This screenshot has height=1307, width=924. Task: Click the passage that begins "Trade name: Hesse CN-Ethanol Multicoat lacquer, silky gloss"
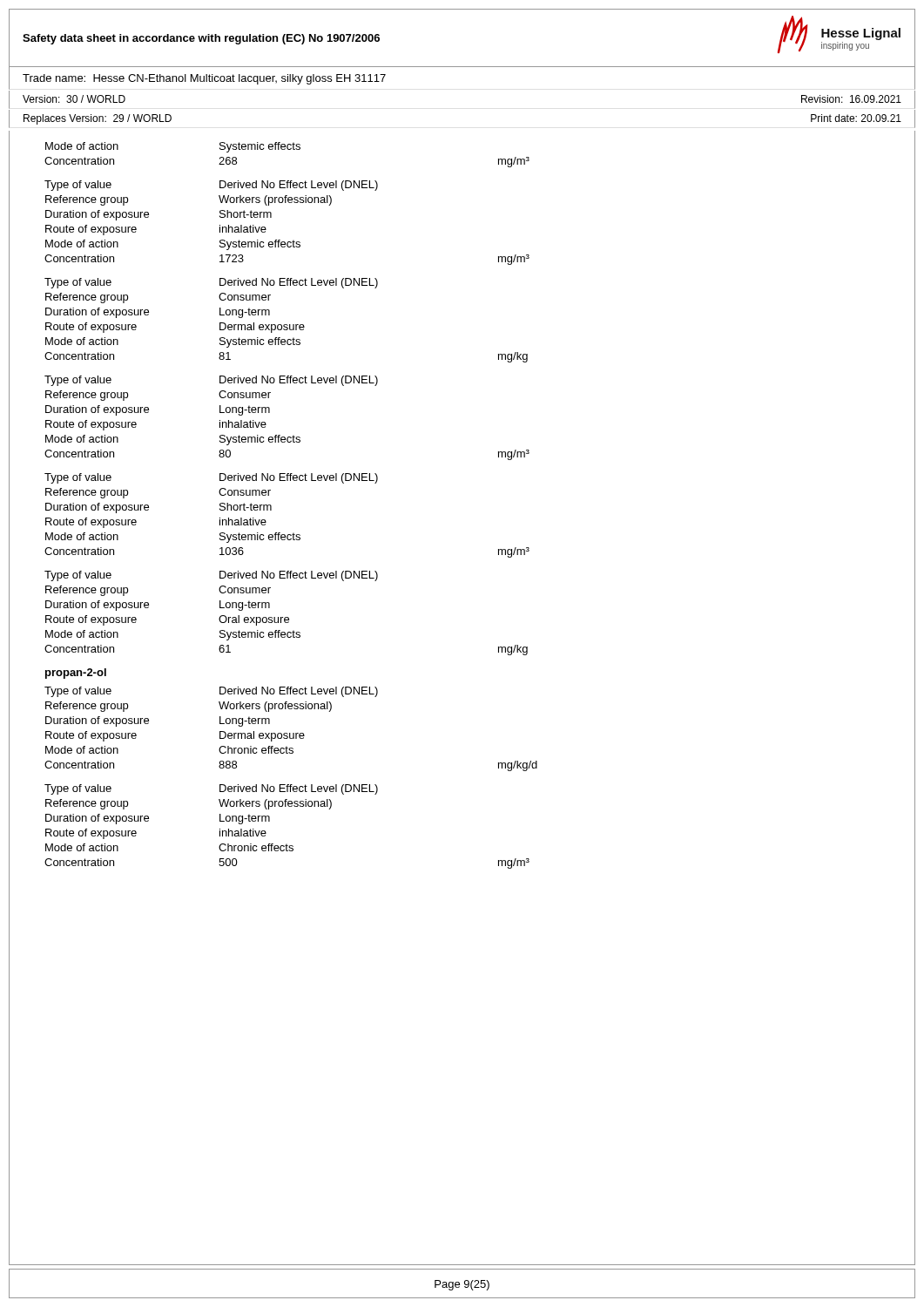pyautogui.click(x=204, y=78)
